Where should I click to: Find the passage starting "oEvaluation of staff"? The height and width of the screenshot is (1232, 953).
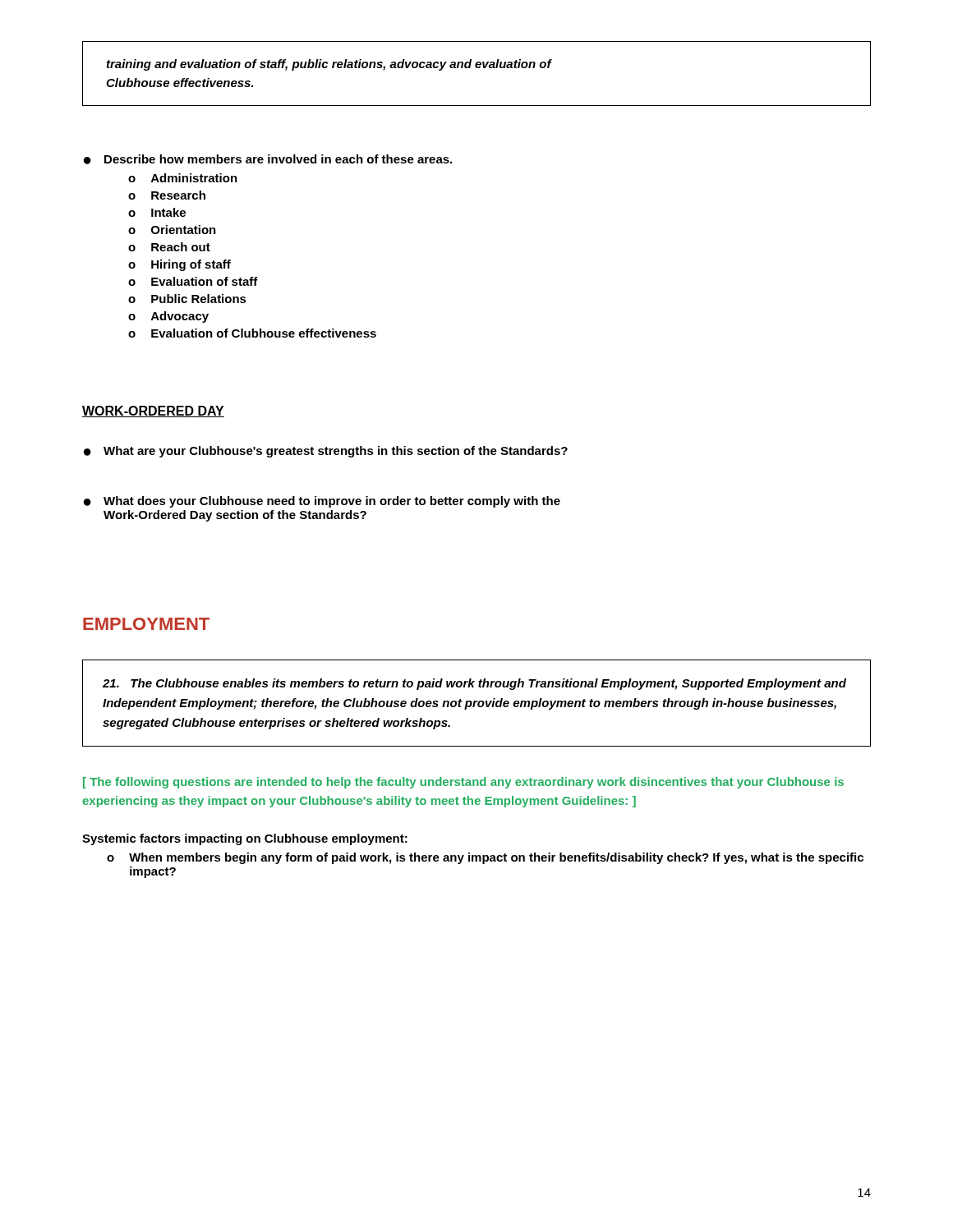[x=193, y=281]
